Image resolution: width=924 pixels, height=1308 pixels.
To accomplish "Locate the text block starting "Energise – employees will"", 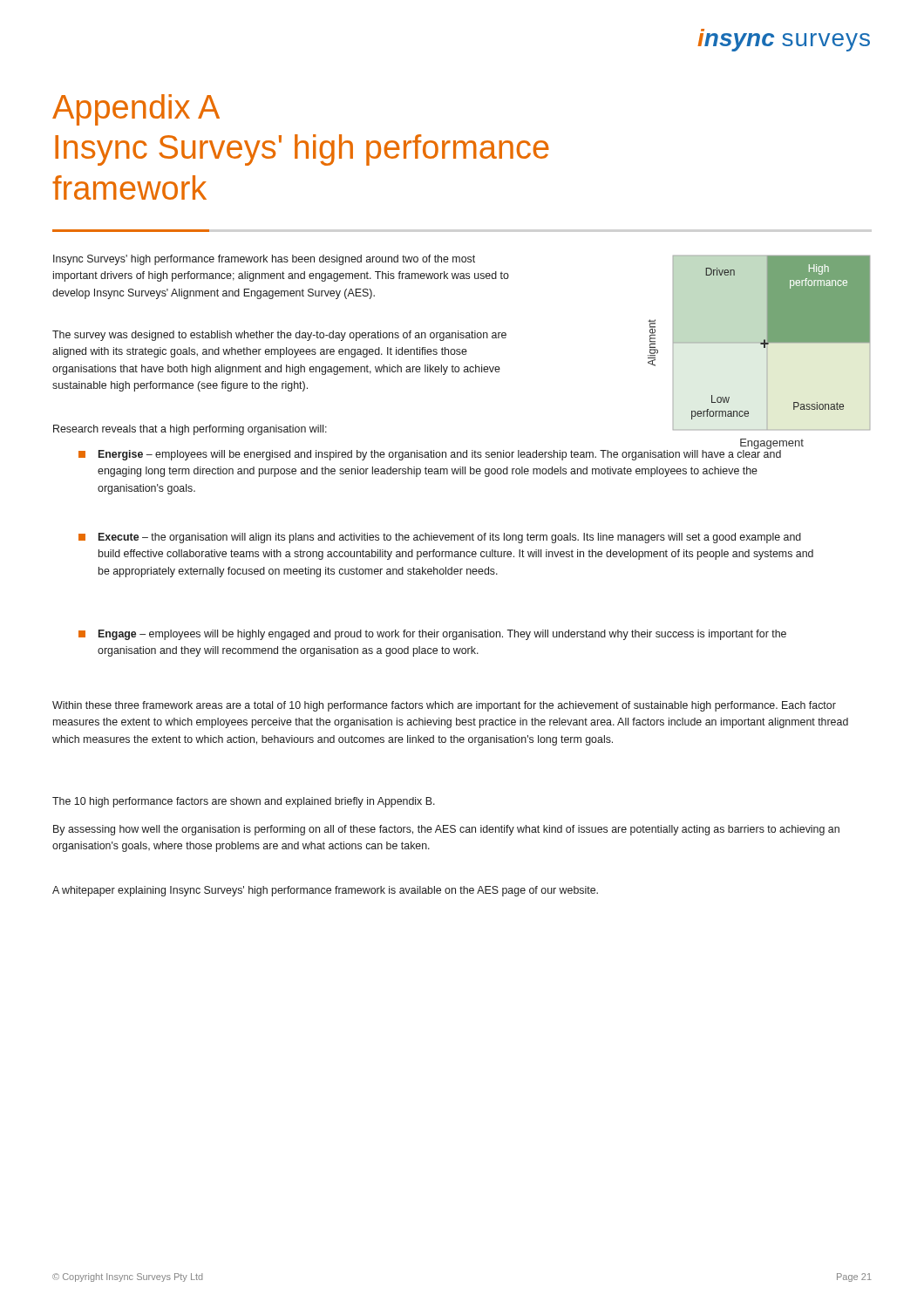I will point(449,472).
